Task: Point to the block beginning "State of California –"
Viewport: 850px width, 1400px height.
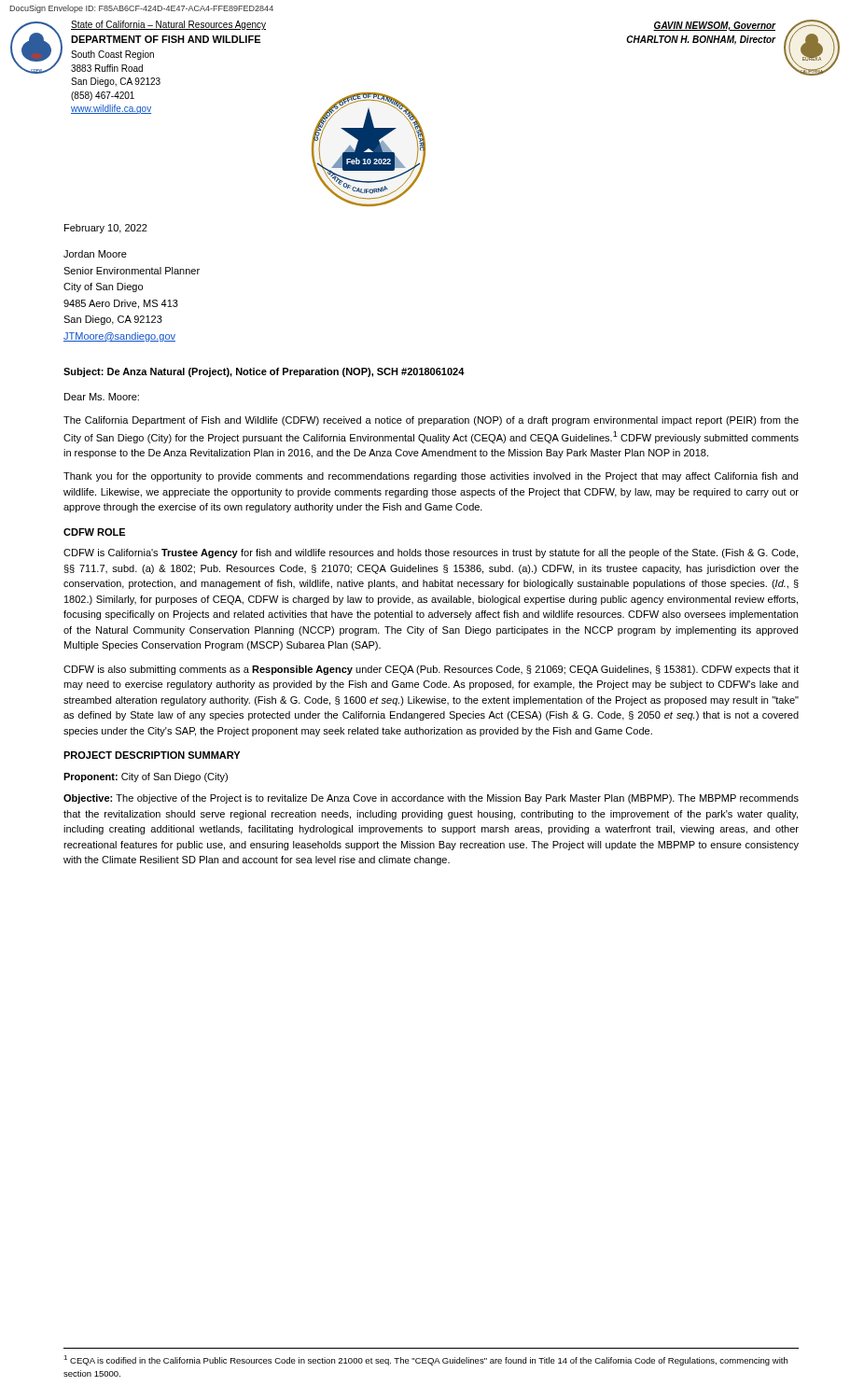Action: 168,25
